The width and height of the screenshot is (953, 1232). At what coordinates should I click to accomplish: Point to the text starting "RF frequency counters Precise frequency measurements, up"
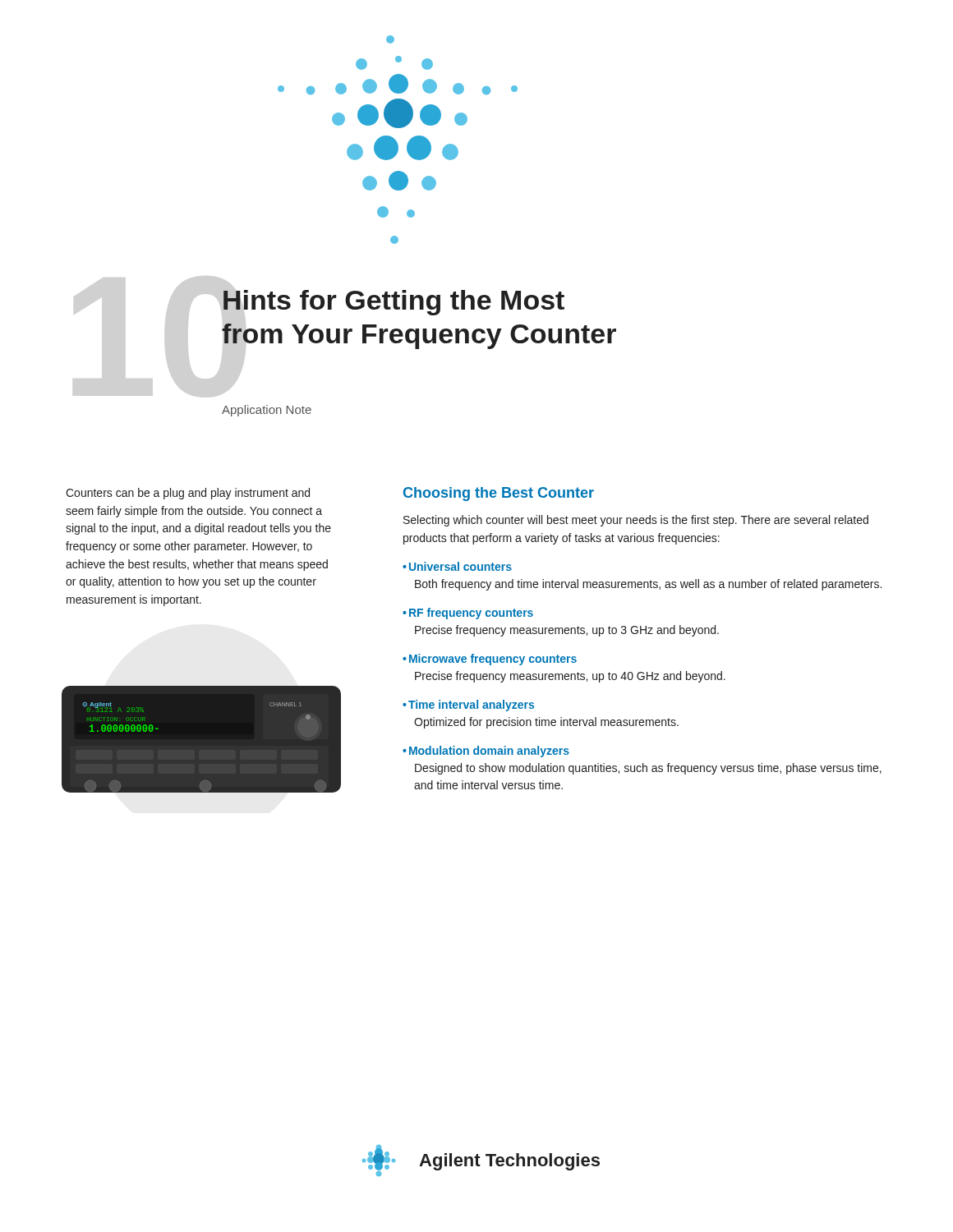(645, 623)
